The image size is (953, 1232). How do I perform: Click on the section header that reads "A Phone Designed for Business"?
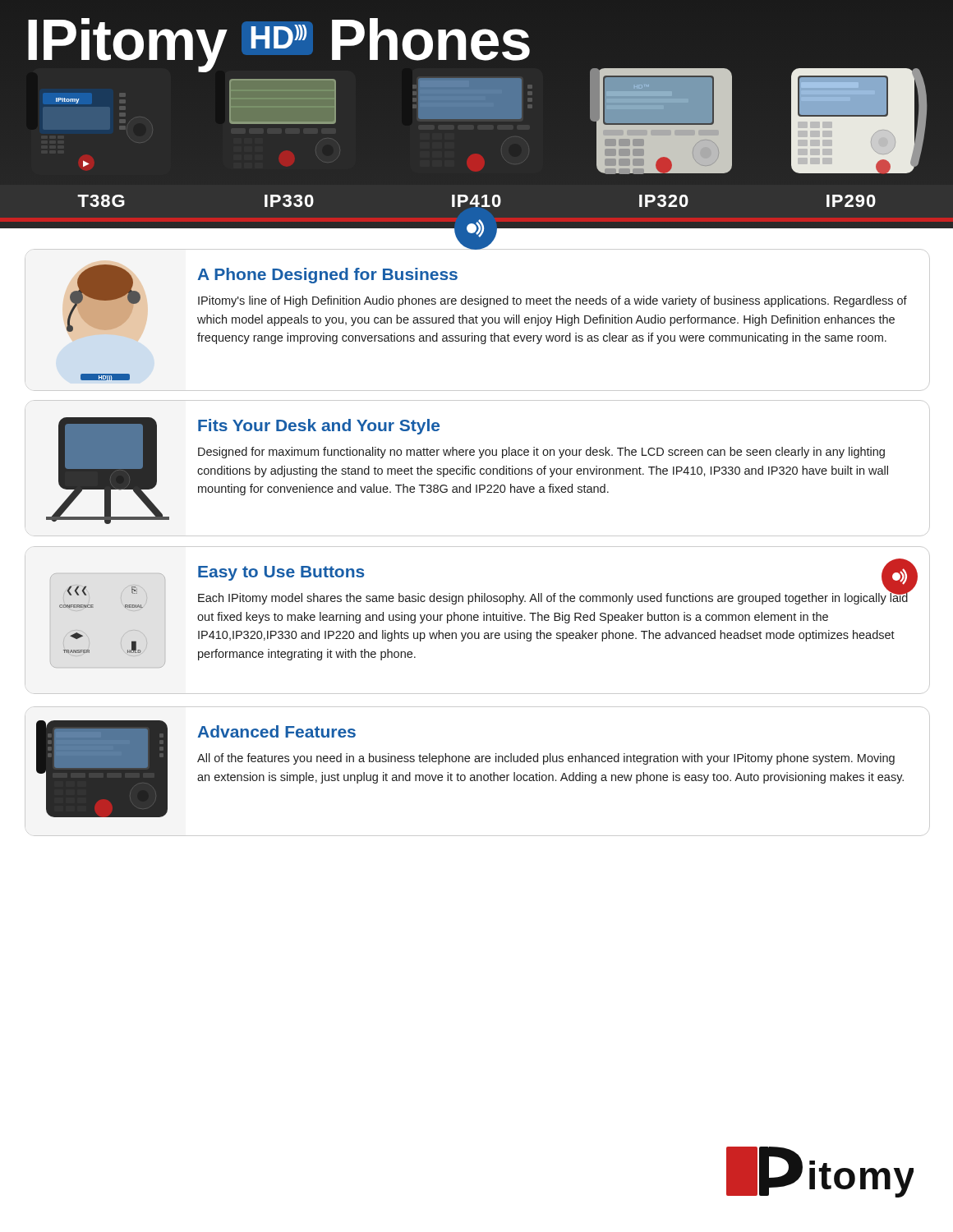(328, 274)
